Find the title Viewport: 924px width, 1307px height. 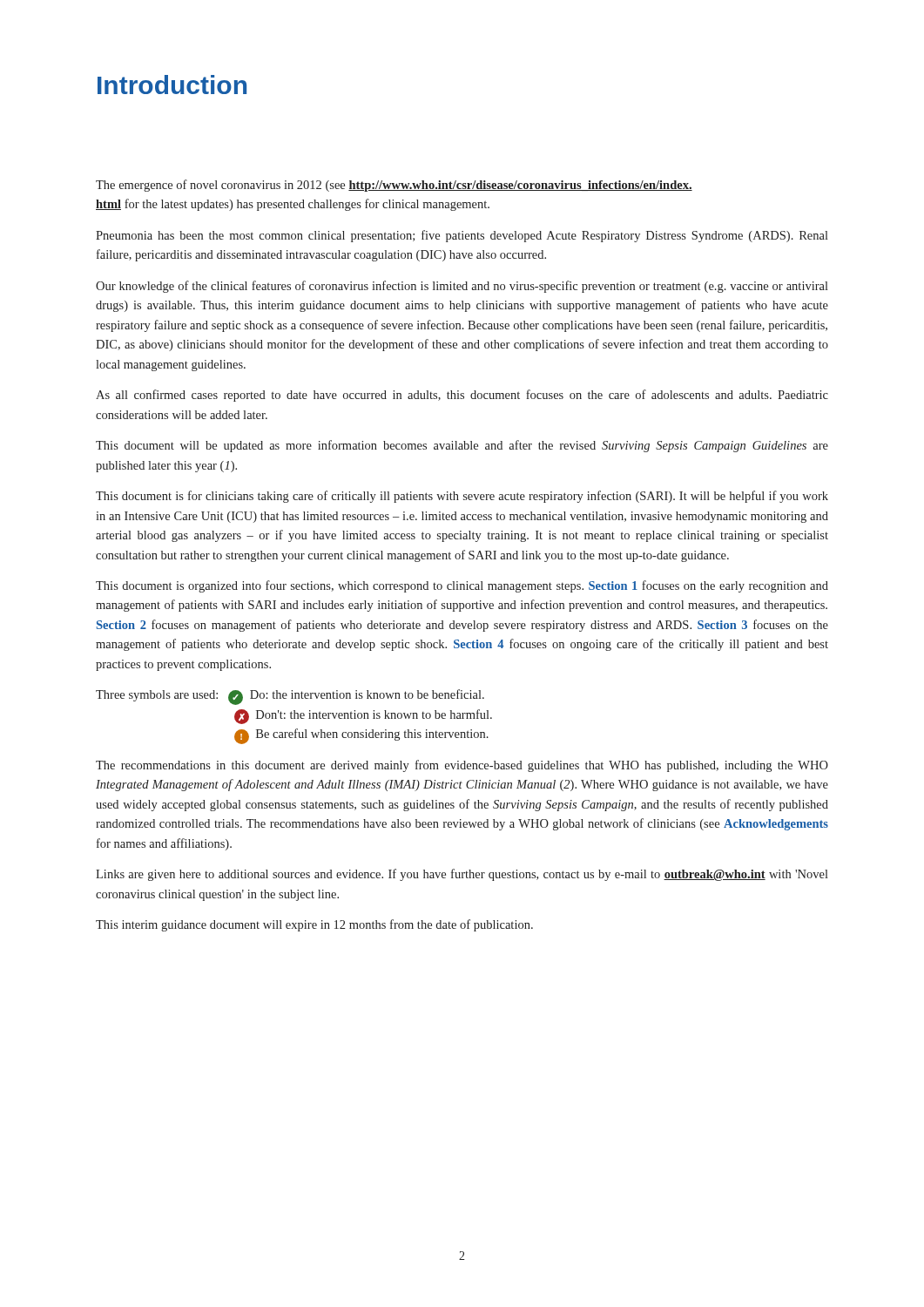[x=172, y=85]
